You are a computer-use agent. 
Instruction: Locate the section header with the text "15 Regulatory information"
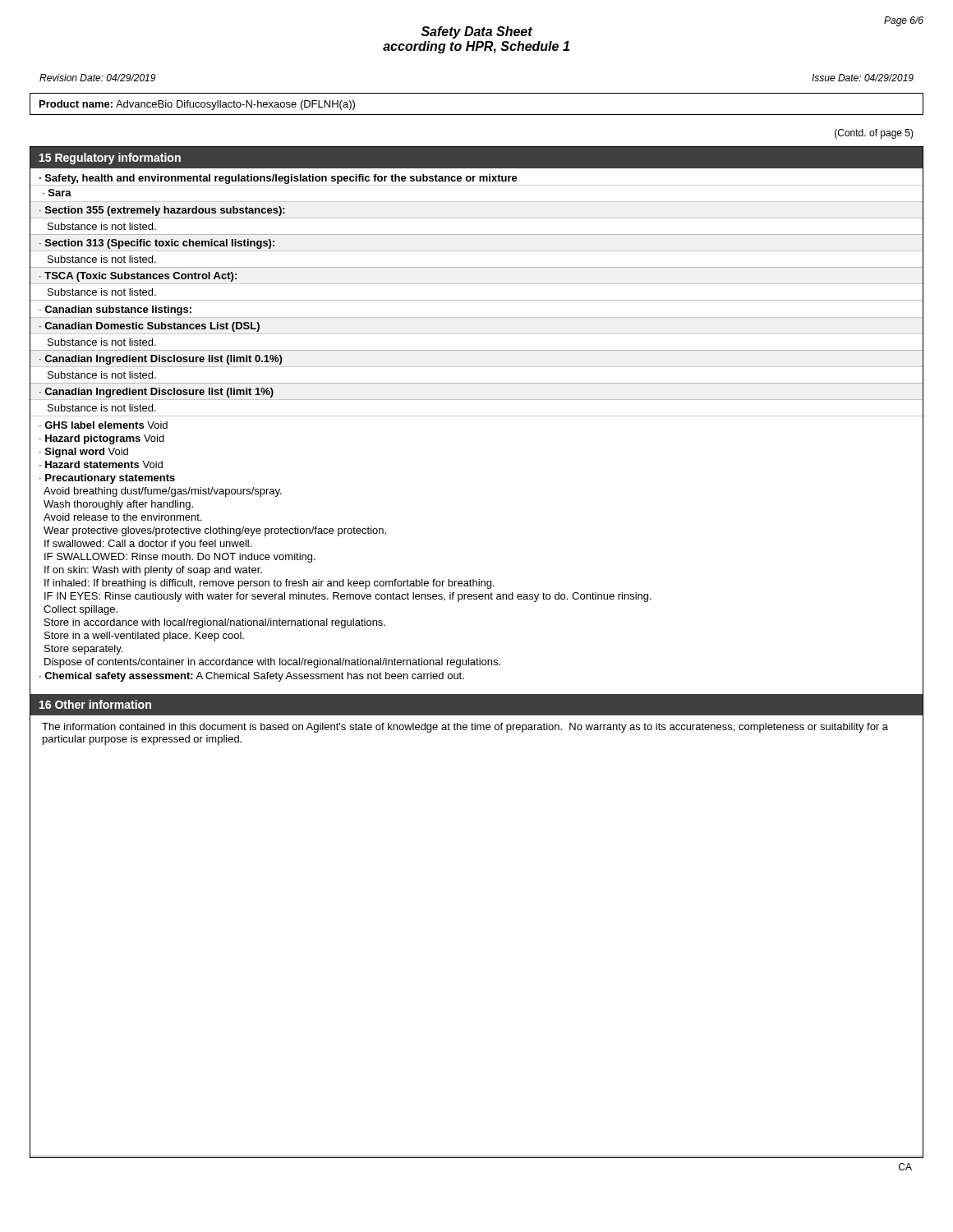pos(110,158)
